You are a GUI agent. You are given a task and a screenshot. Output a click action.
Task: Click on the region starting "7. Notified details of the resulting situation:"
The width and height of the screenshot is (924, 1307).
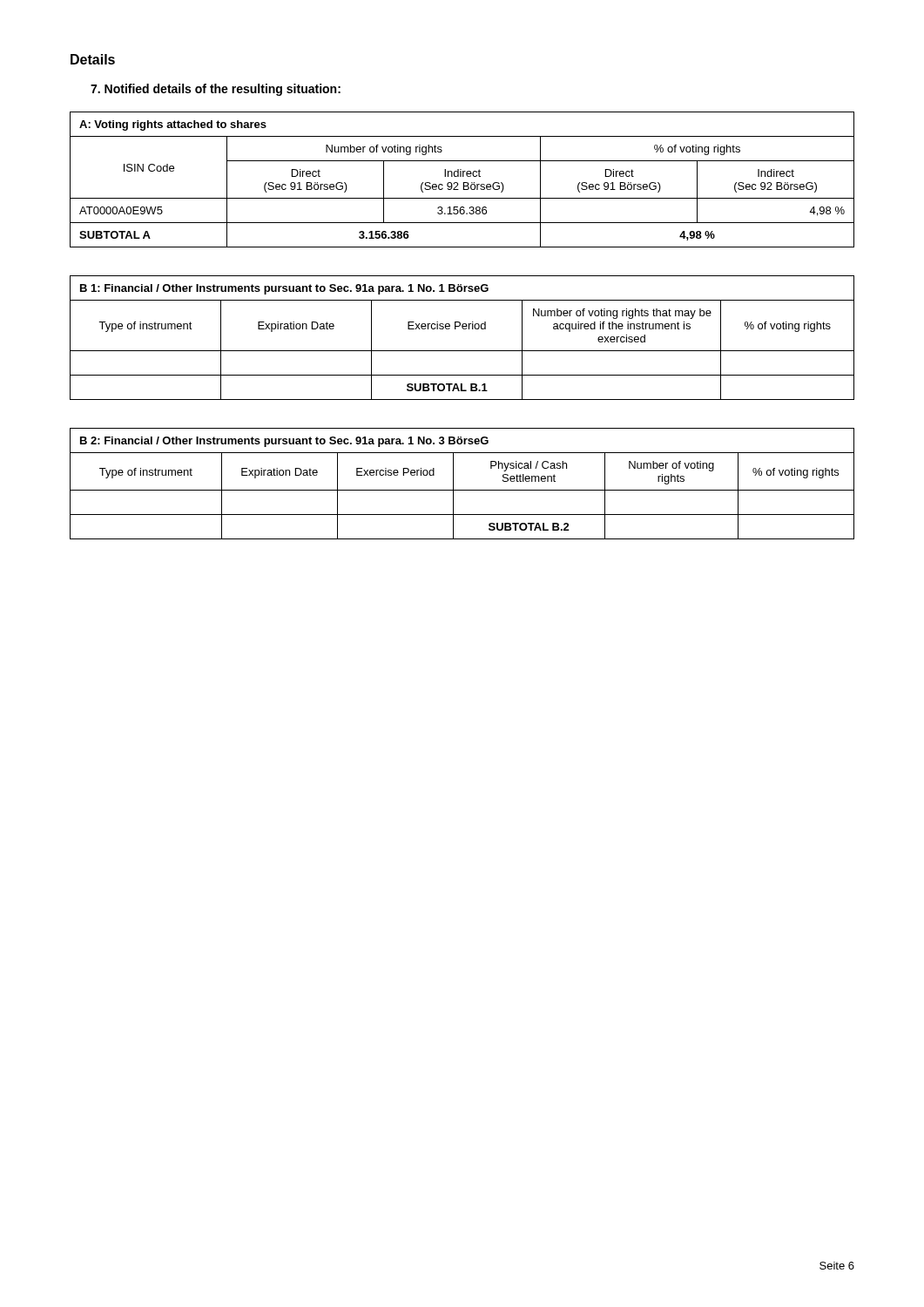pyautogui.click(x=216, y=89)
